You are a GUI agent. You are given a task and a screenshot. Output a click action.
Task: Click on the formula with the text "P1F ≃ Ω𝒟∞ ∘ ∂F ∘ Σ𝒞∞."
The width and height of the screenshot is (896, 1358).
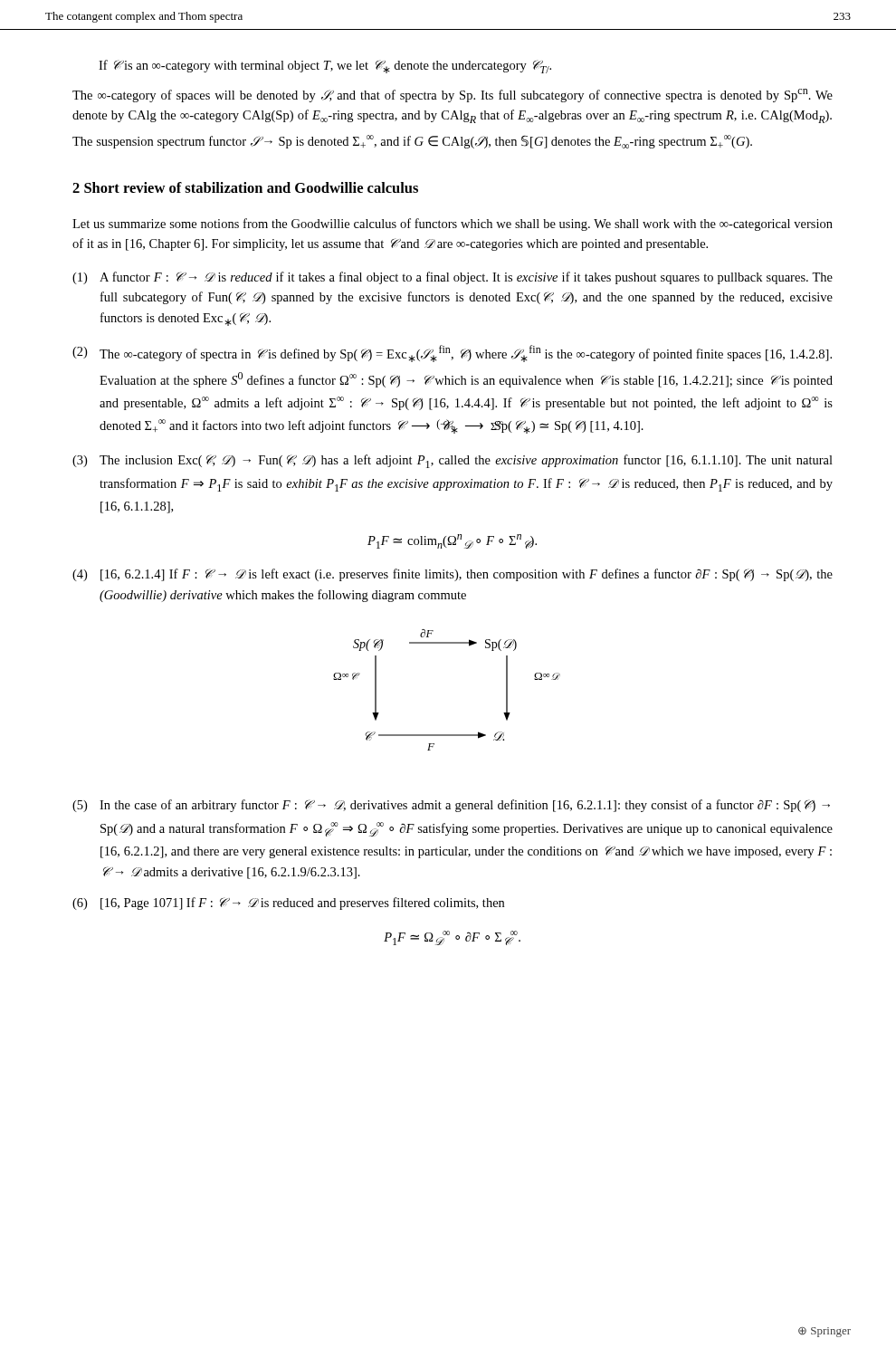tap(453, 936)
